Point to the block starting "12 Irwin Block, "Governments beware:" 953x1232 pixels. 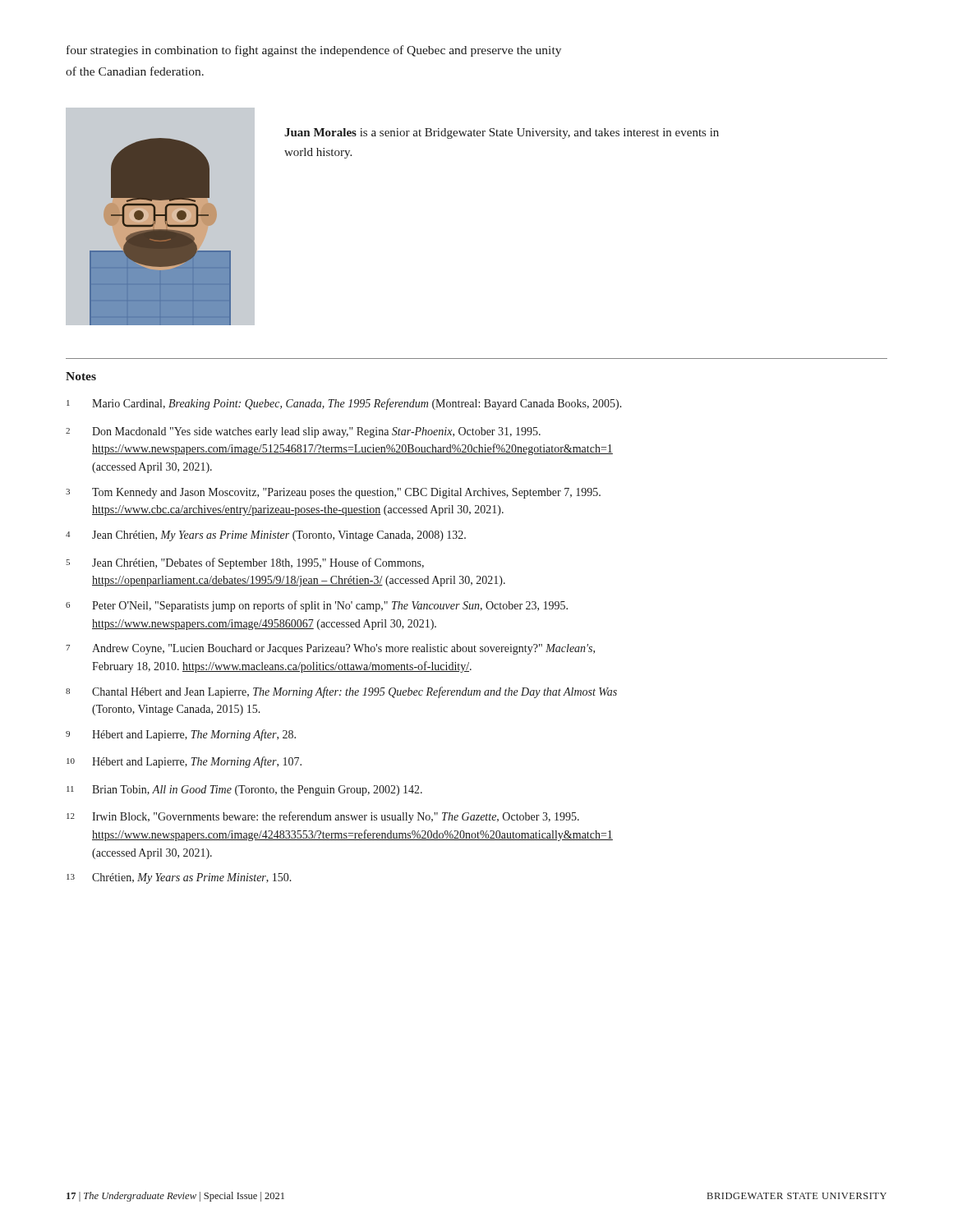click(x=476, y=835)
